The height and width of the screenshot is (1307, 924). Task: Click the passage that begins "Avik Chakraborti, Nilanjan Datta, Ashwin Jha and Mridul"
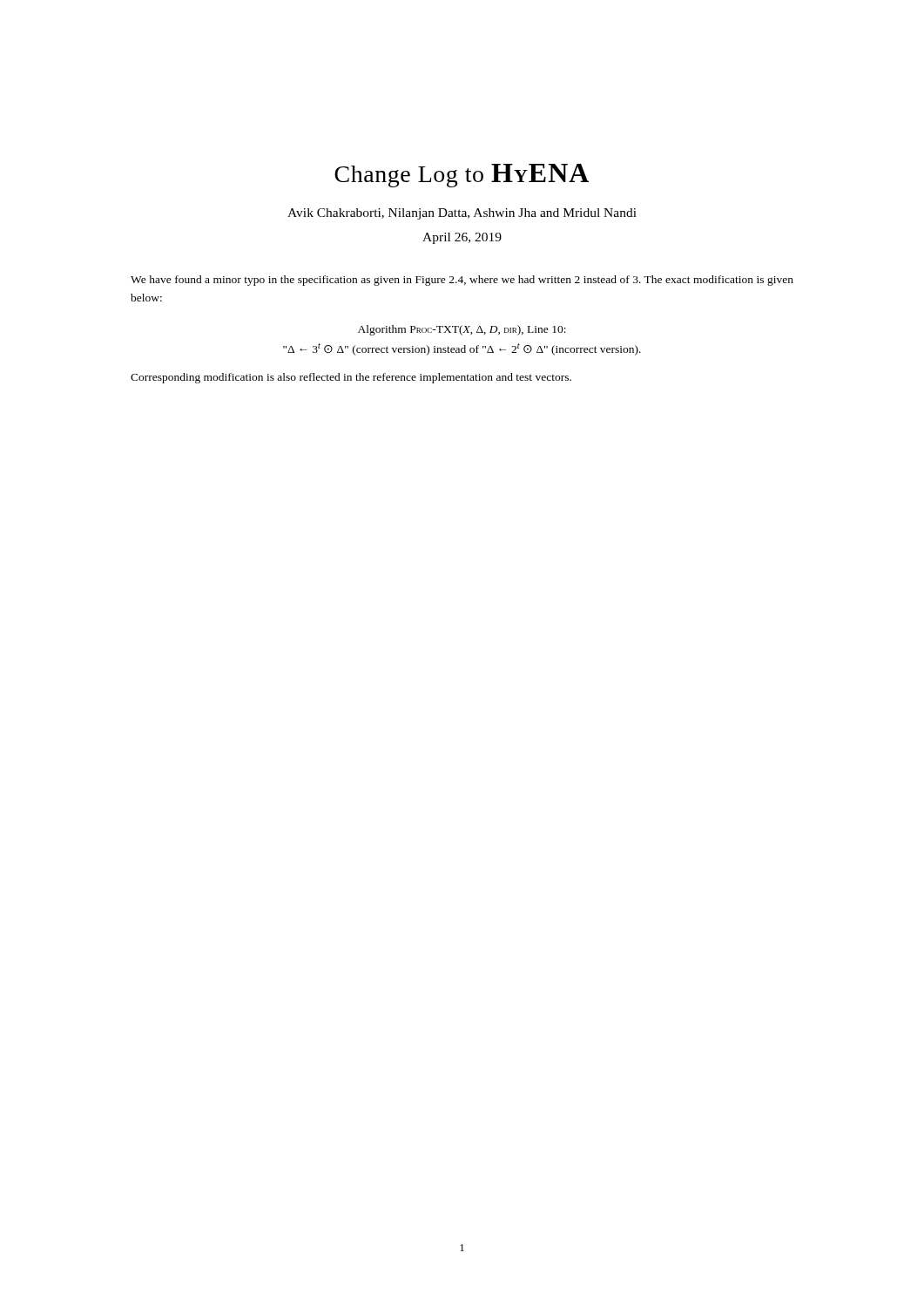(462, 212)
